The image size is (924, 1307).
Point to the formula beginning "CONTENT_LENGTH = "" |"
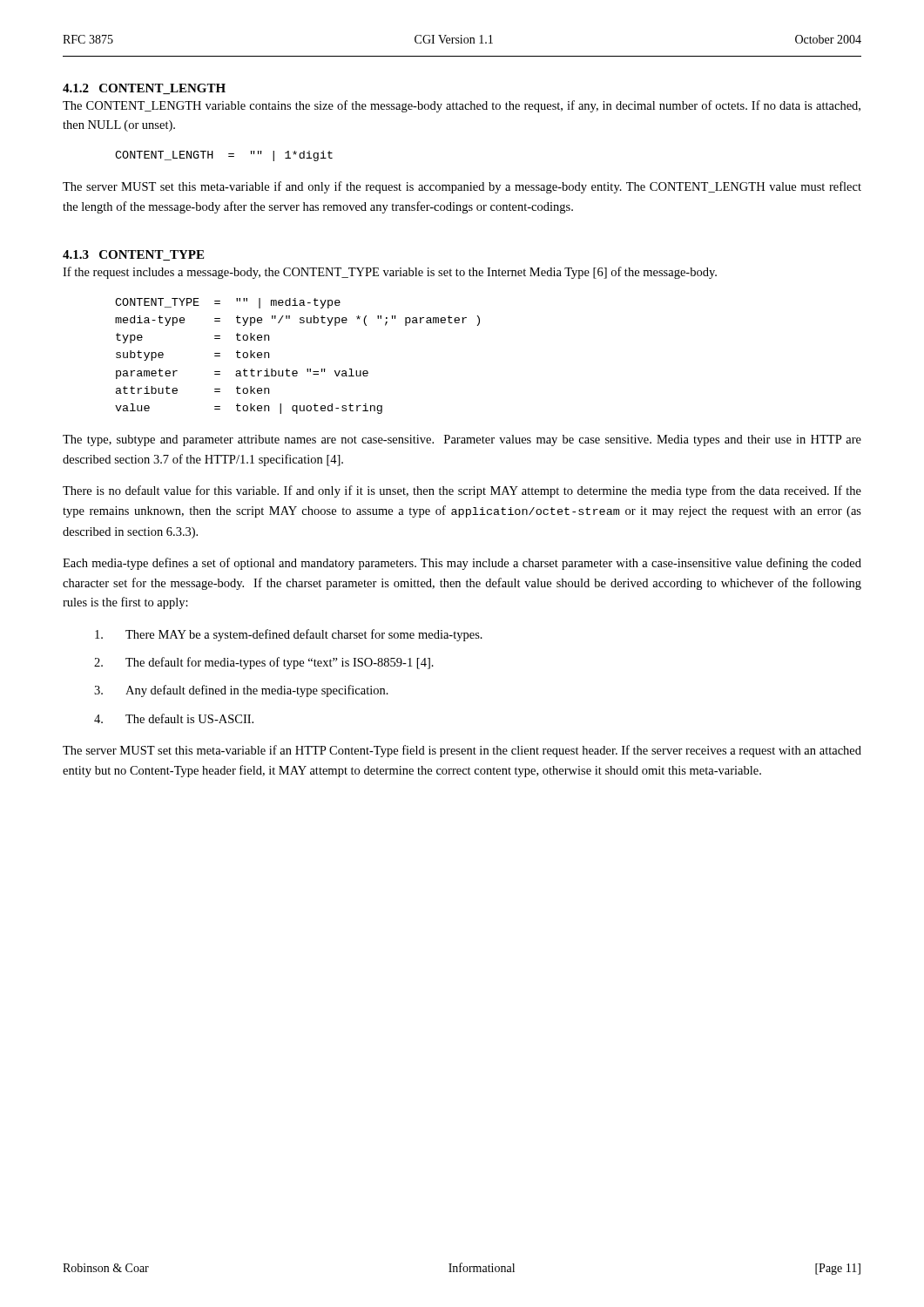tap(224, 156)
